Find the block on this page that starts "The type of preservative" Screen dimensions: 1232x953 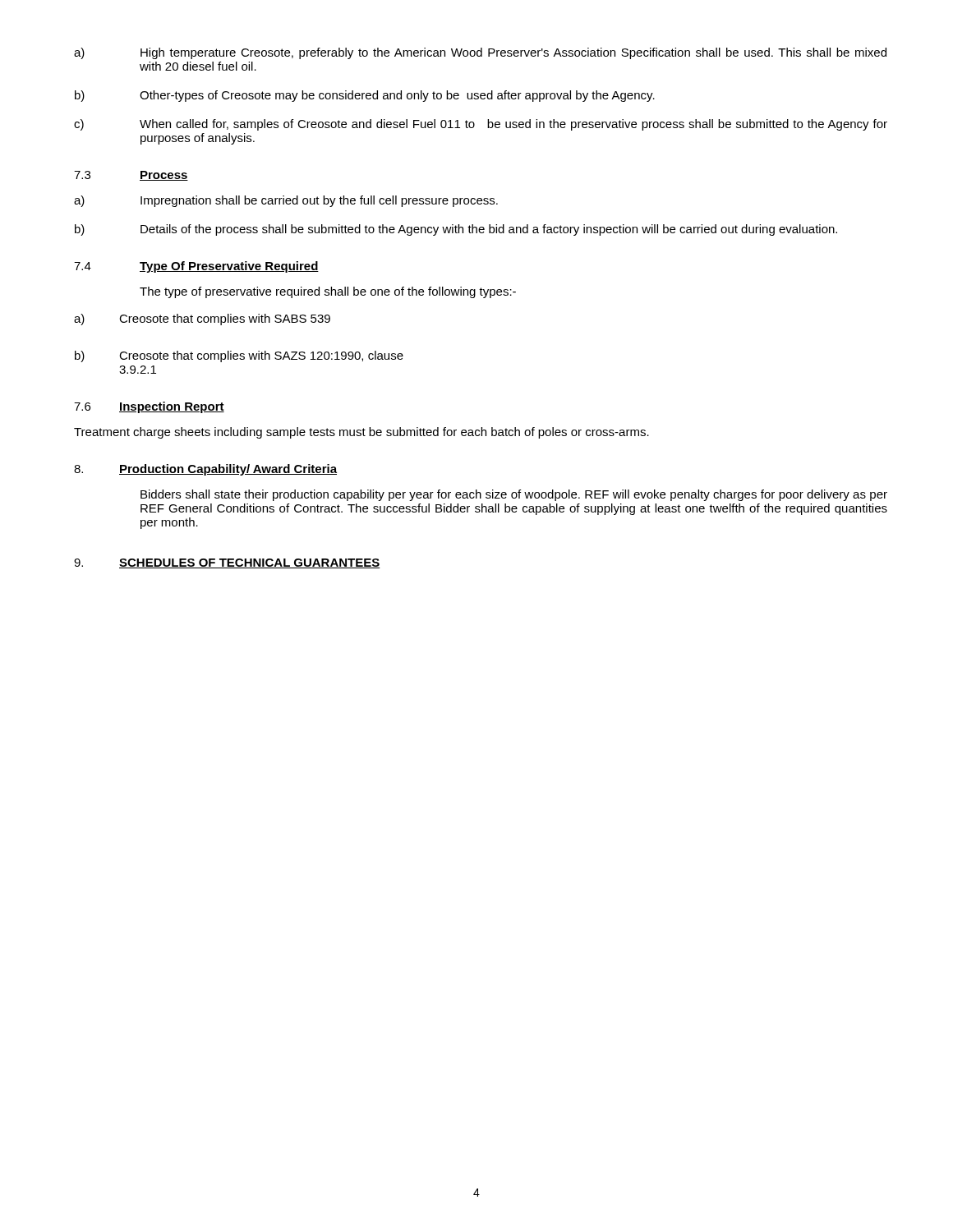point(328,291)
